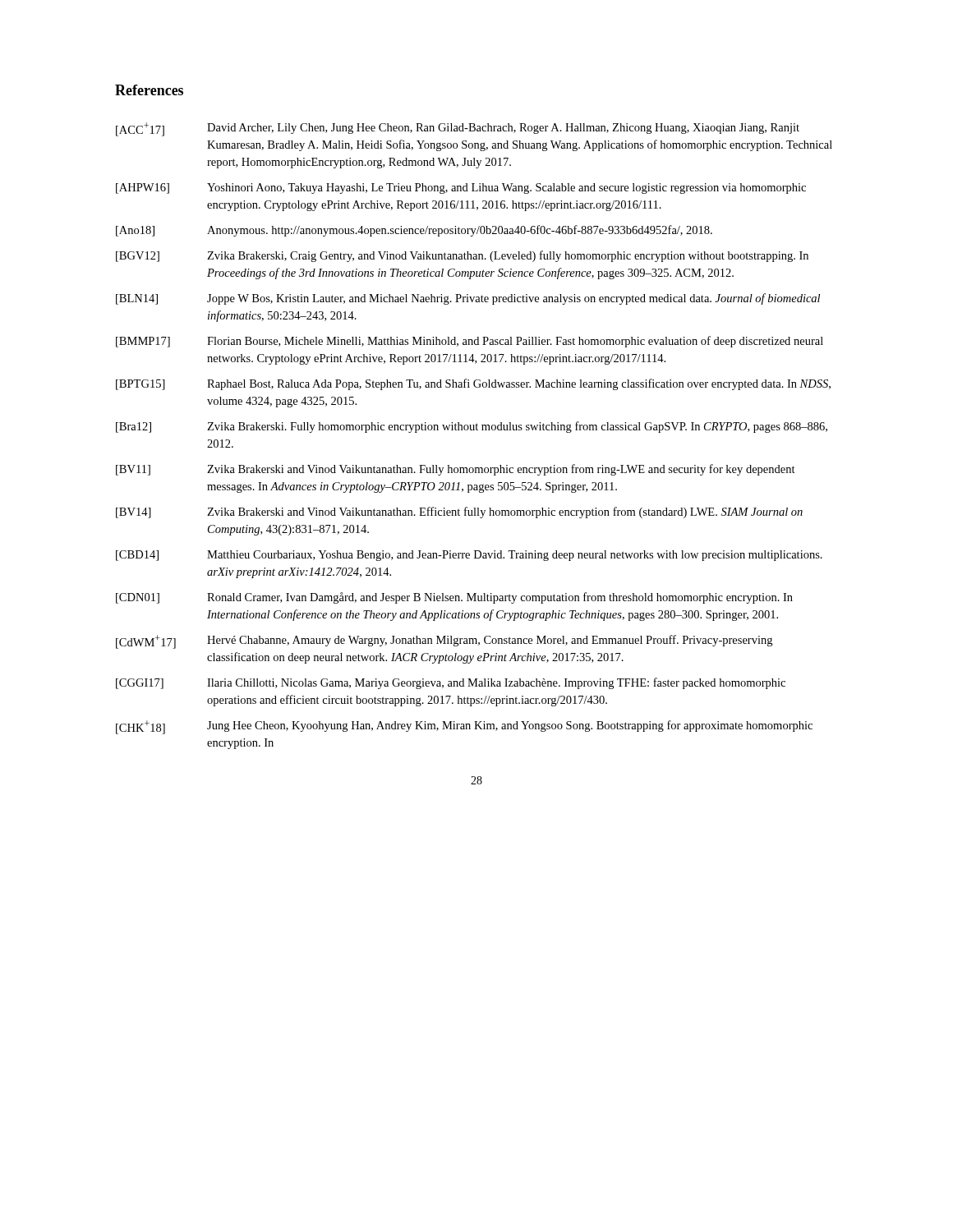Select the region starting "[CBD14] Matthieu Courbariaux, Yoshua Bengio, and Jean-Pierre"
Image resolution: width=953 pixels, height=1232 pixels.
click(476, 564)
